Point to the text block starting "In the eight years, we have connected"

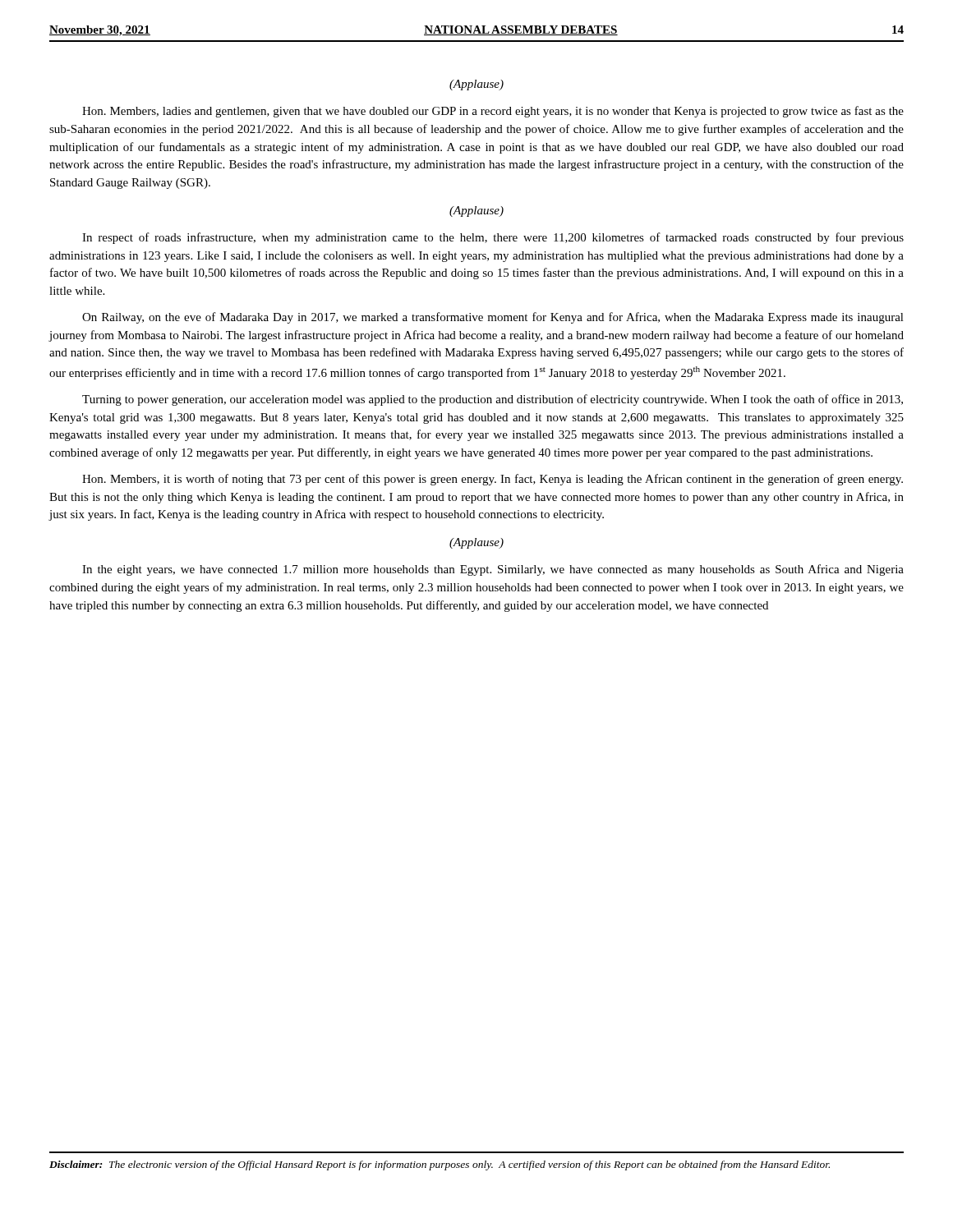pyautogui.click(x=476, y=587)
